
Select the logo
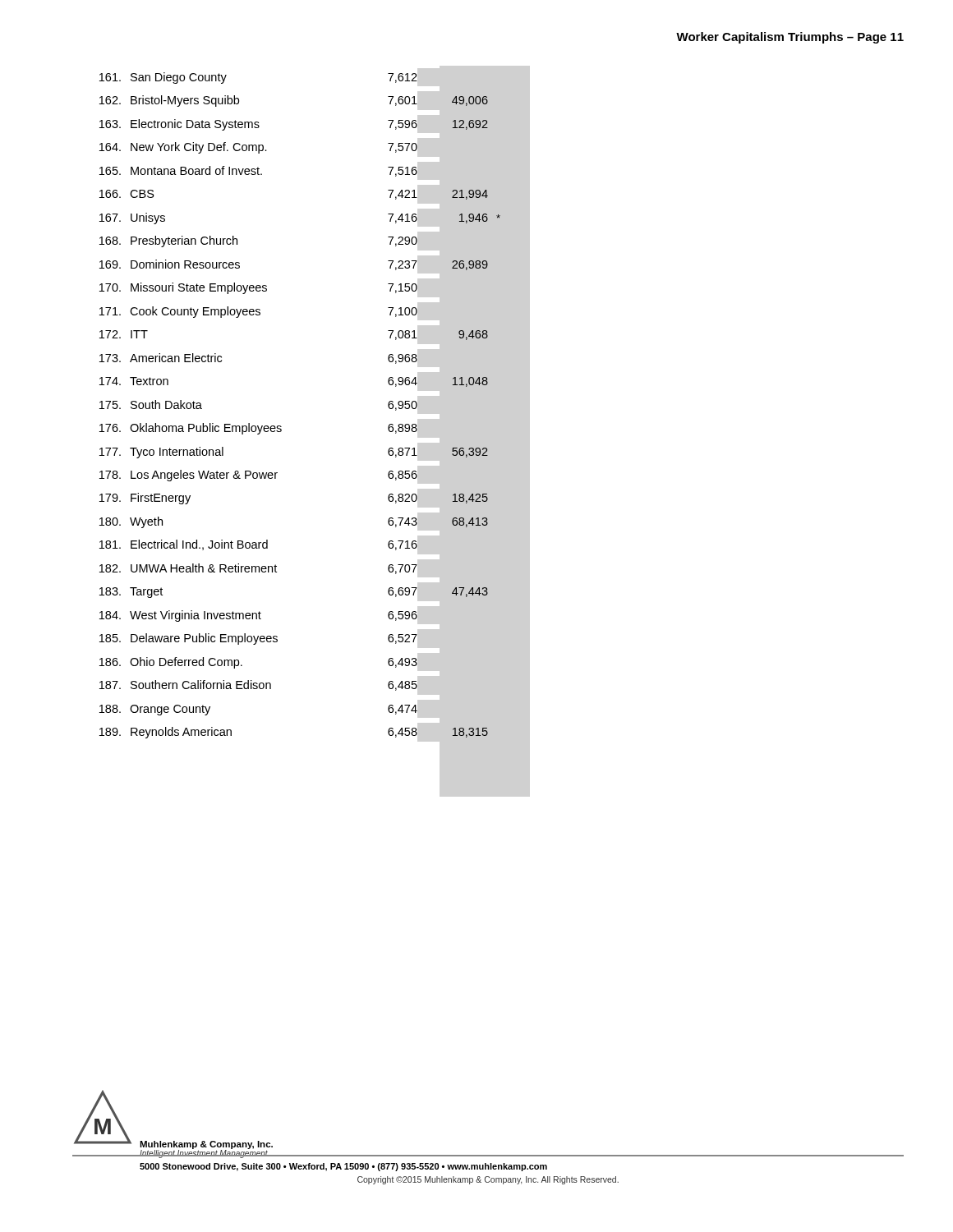click(x=103, y=1119)
